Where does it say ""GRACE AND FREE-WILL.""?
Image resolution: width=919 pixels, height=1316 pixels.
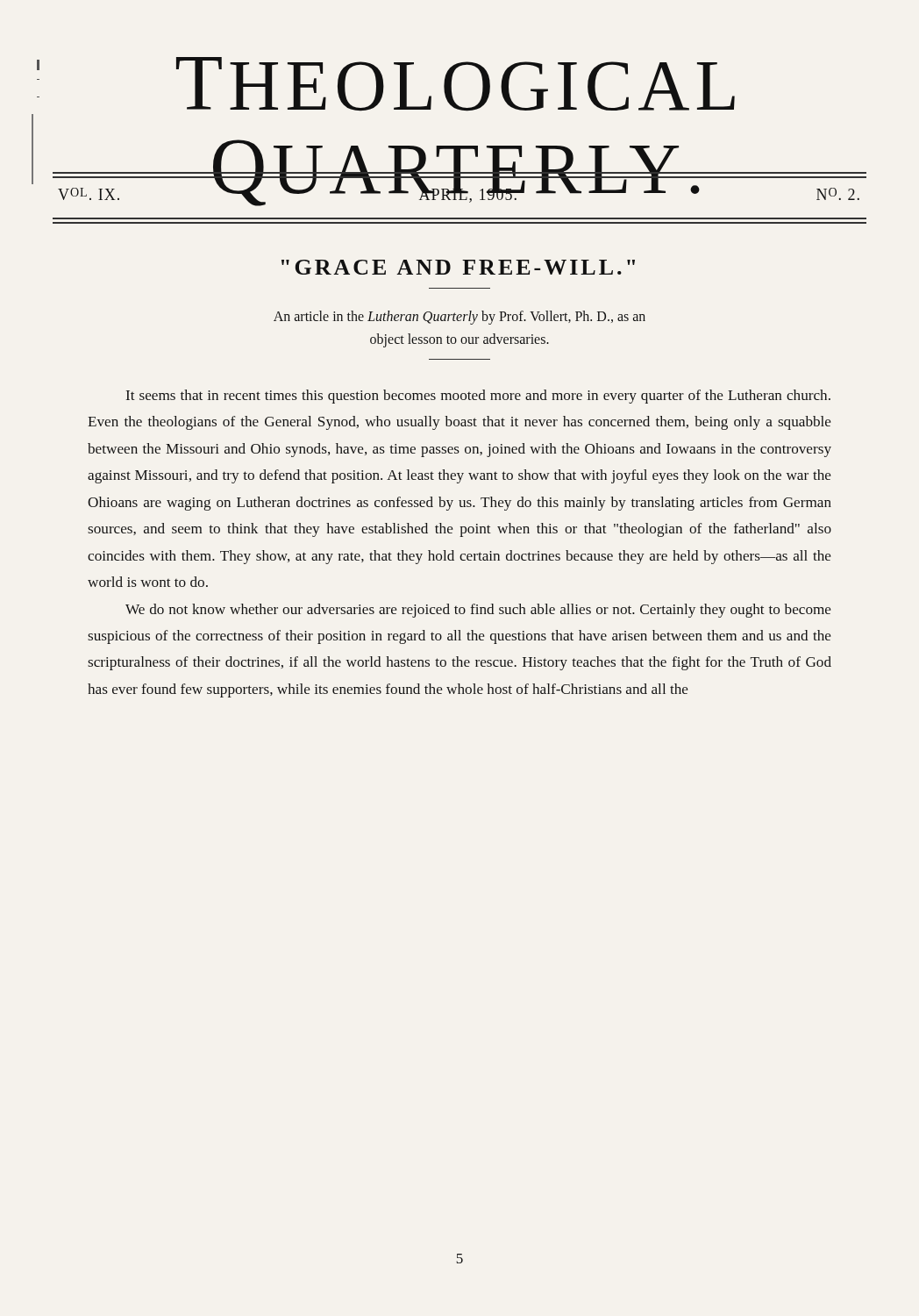point(460,271)
